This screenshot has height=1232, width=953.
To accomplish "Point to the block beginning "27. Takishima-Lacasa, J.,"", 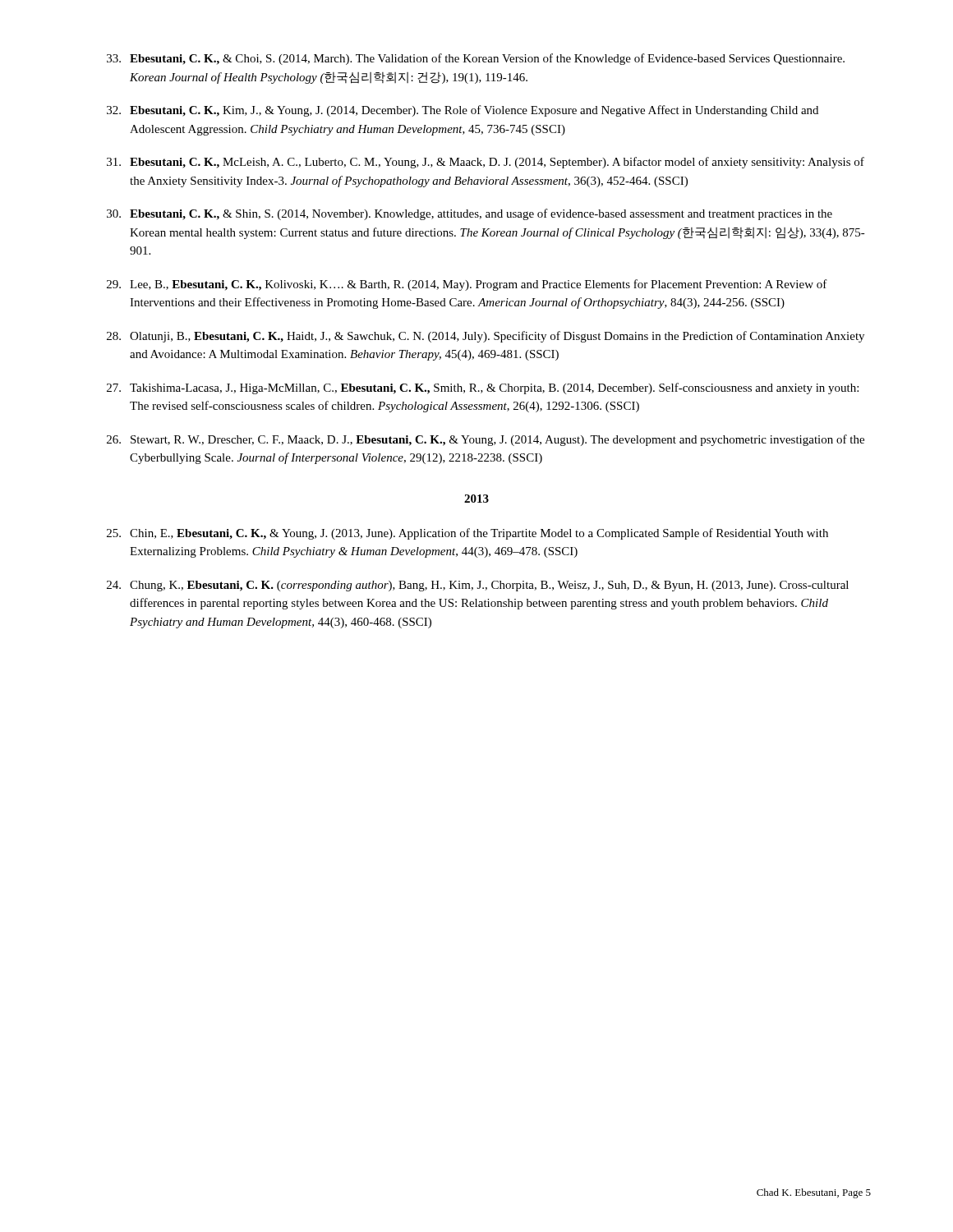I will click(476, 397).
